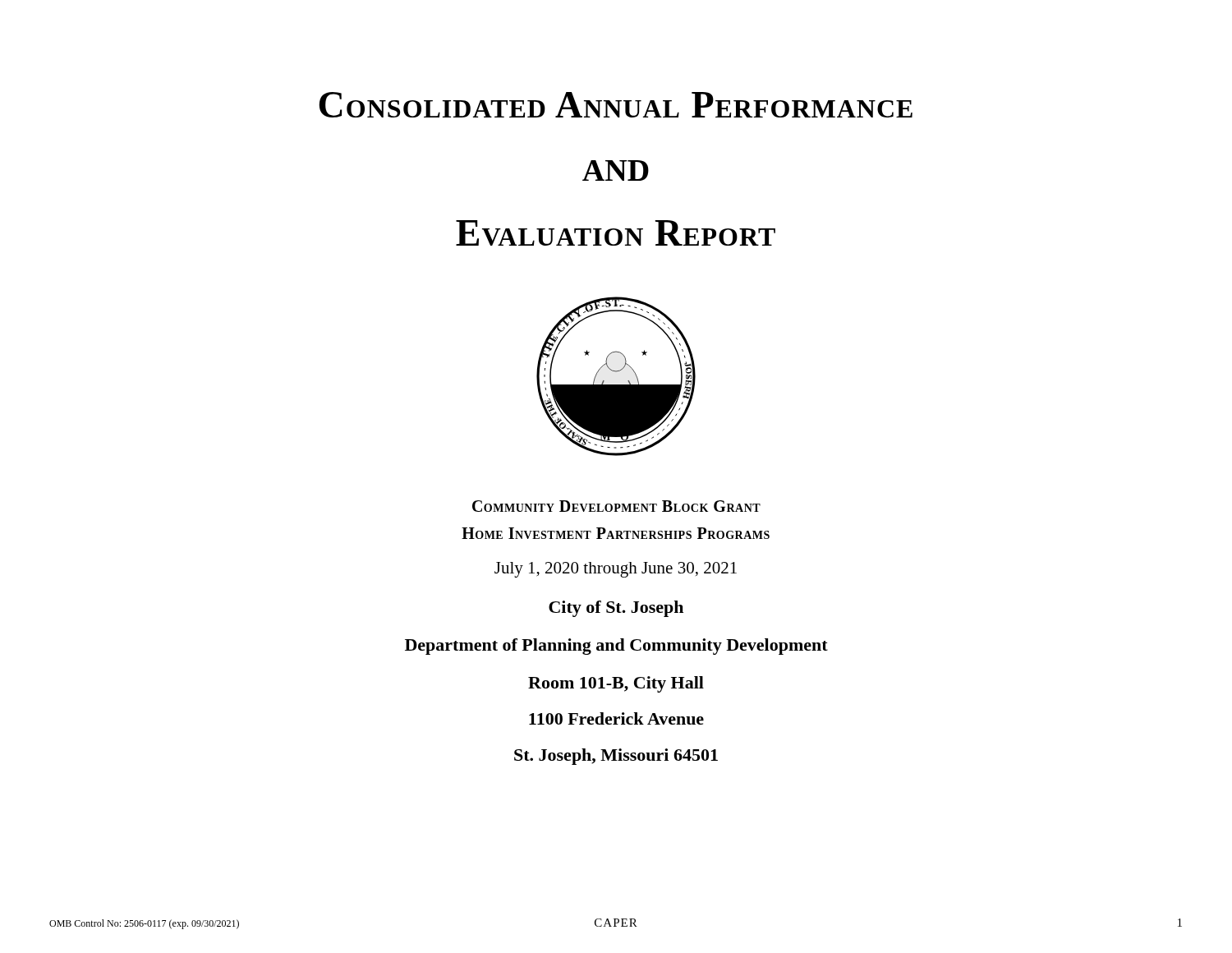
Task: Navigate to the block starting "Department of Planning and Community"
Action: pos(616,645)
